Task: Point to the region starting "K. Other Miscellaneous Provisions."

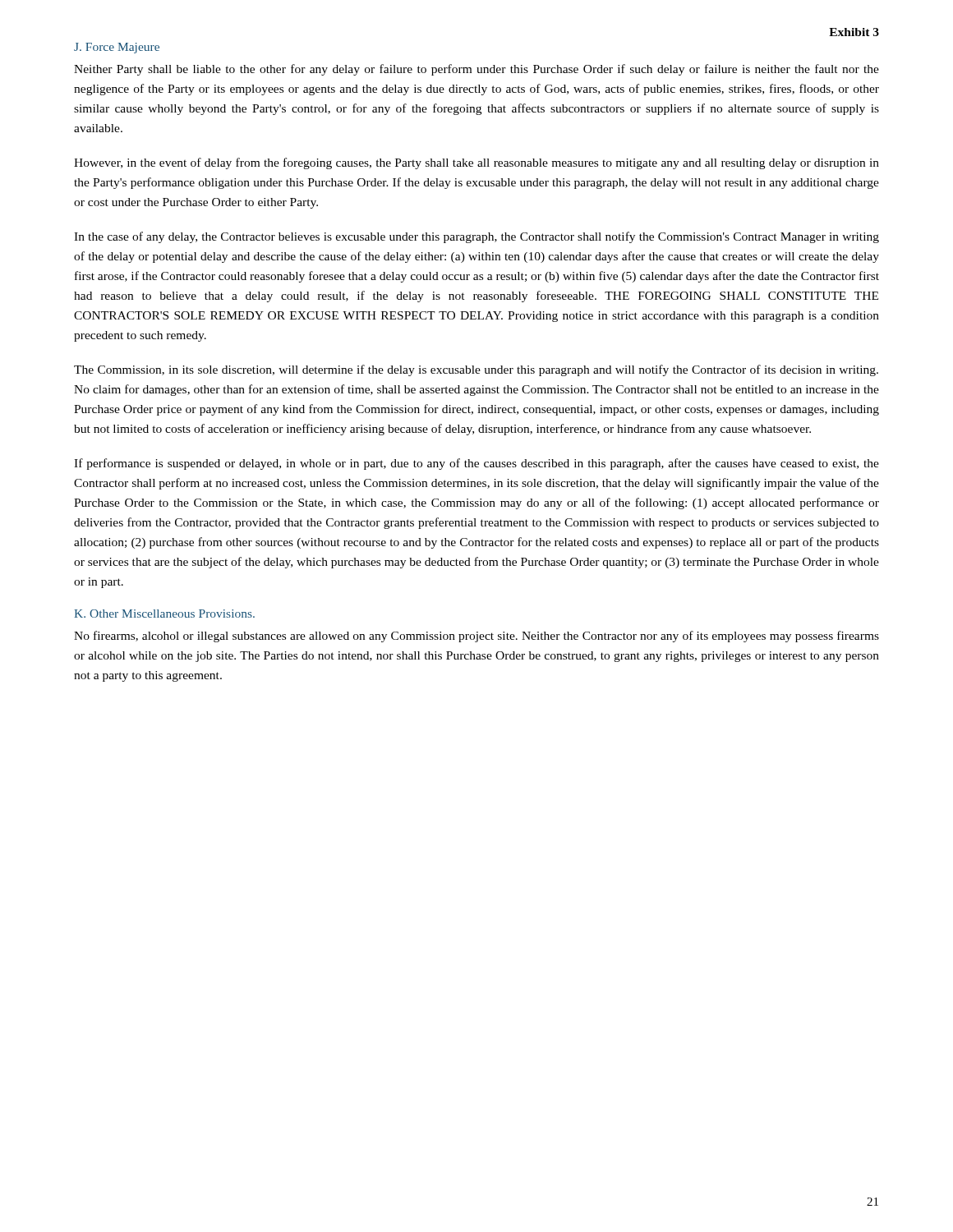Action: tap(165, 613)
